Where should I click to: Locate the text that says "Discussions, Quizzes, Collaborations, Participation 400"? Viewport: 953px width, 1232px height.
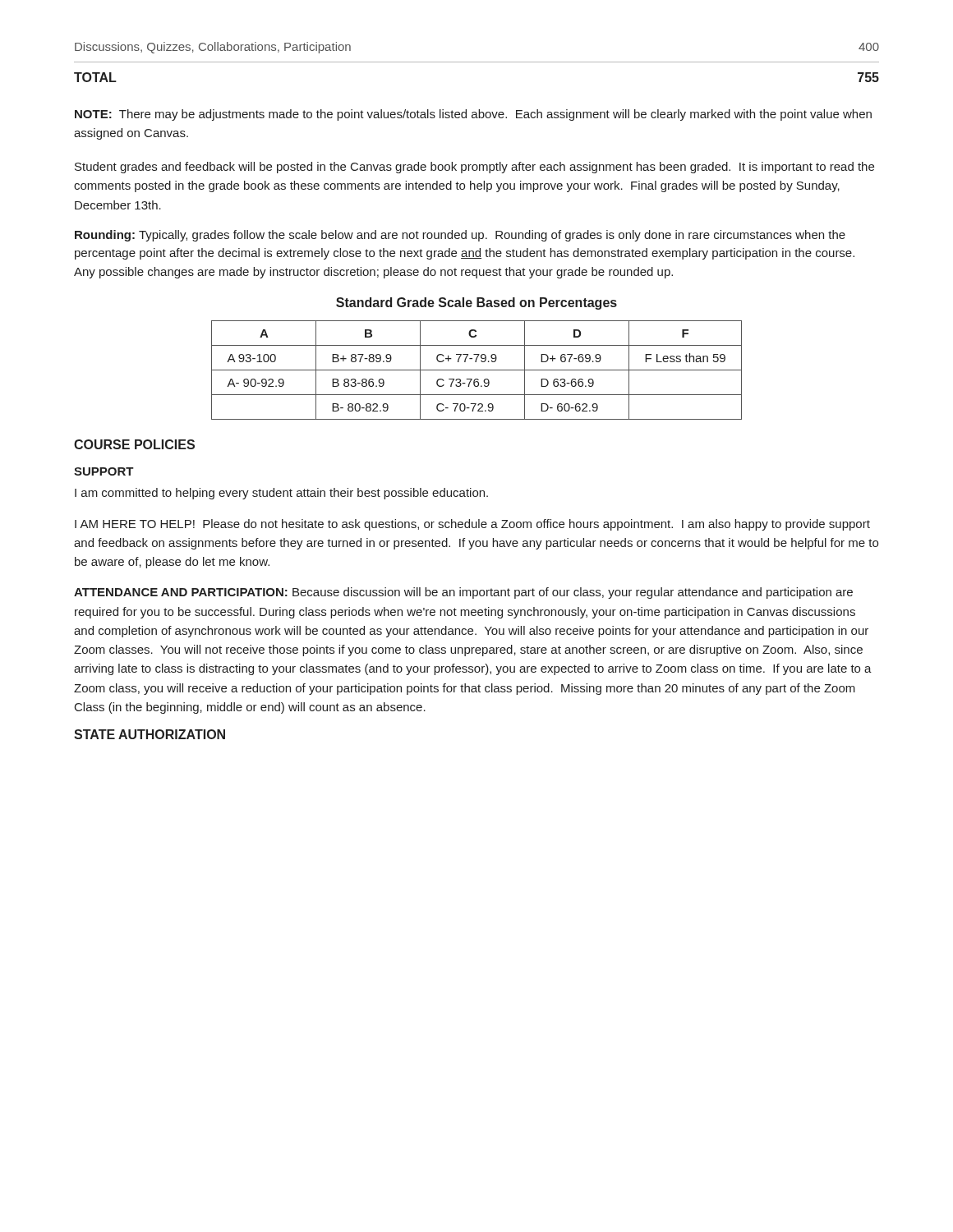coord(208,47)
